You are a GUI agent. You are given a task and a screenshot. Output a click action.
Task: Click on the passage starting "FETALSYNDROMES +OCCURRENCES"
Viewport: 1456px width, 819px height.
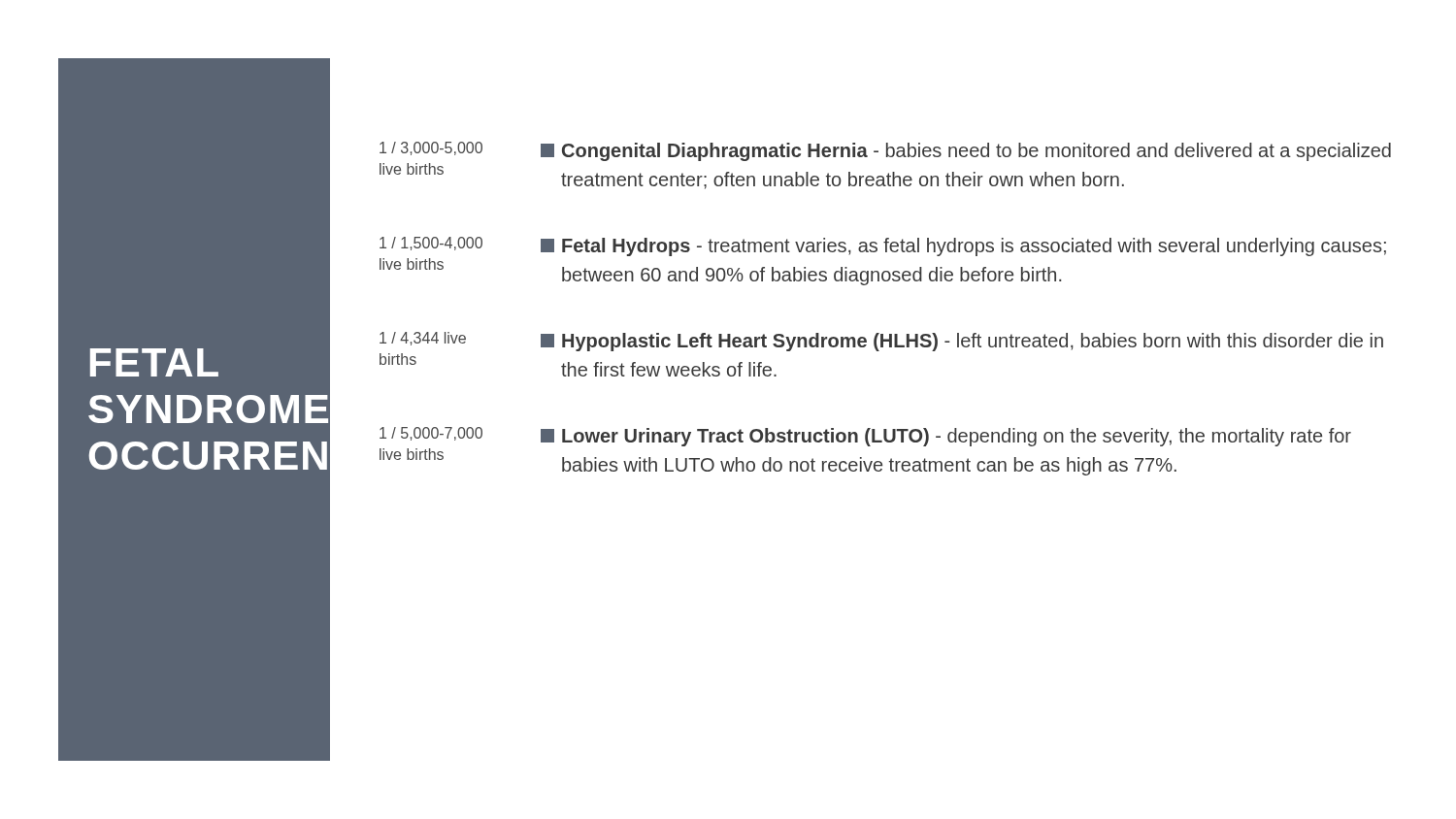click(x=252, y=410)
